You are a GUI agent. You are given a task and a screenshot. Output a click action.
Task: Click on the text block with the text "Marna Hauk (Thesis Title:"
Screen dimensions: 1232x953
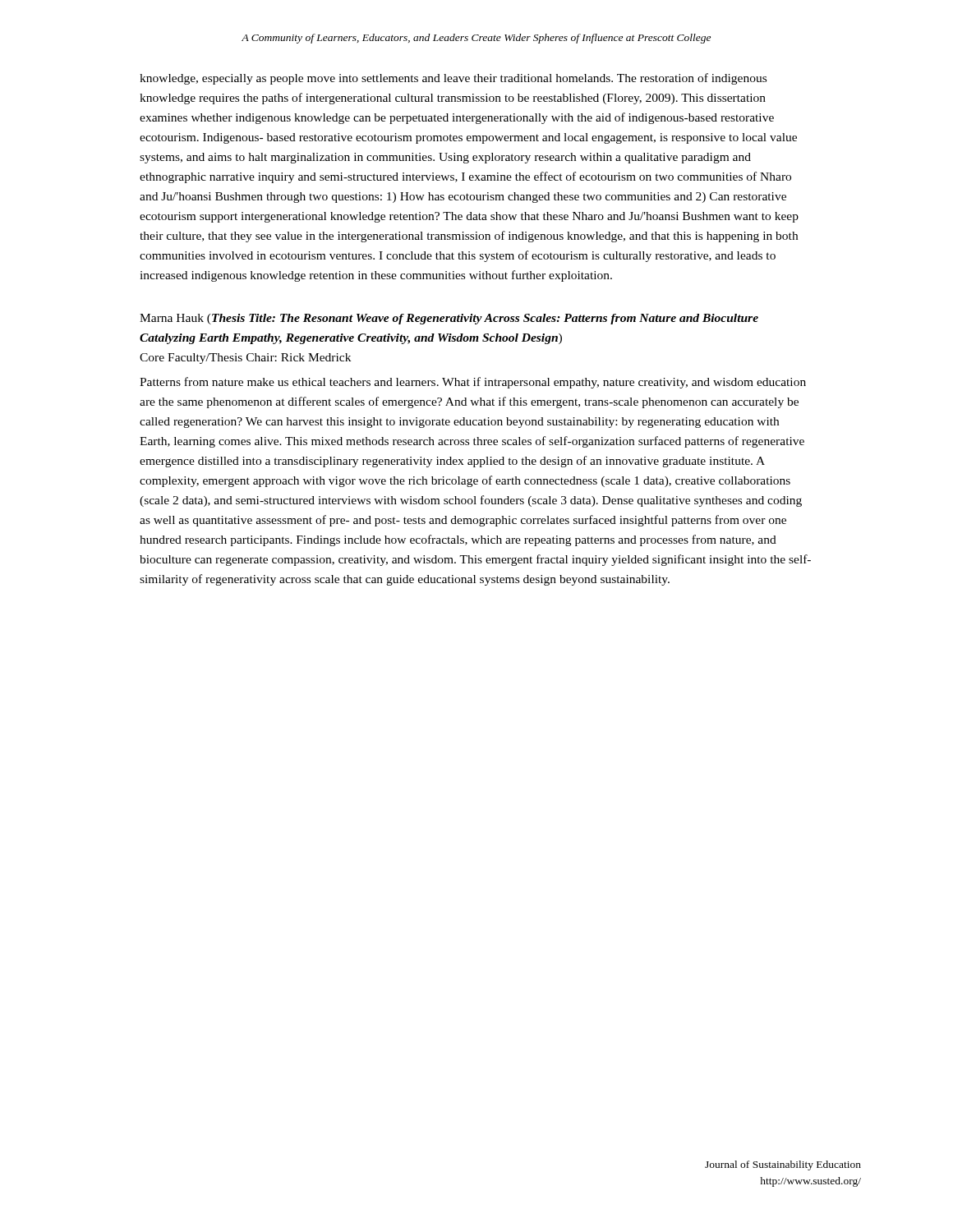point(476,338)
